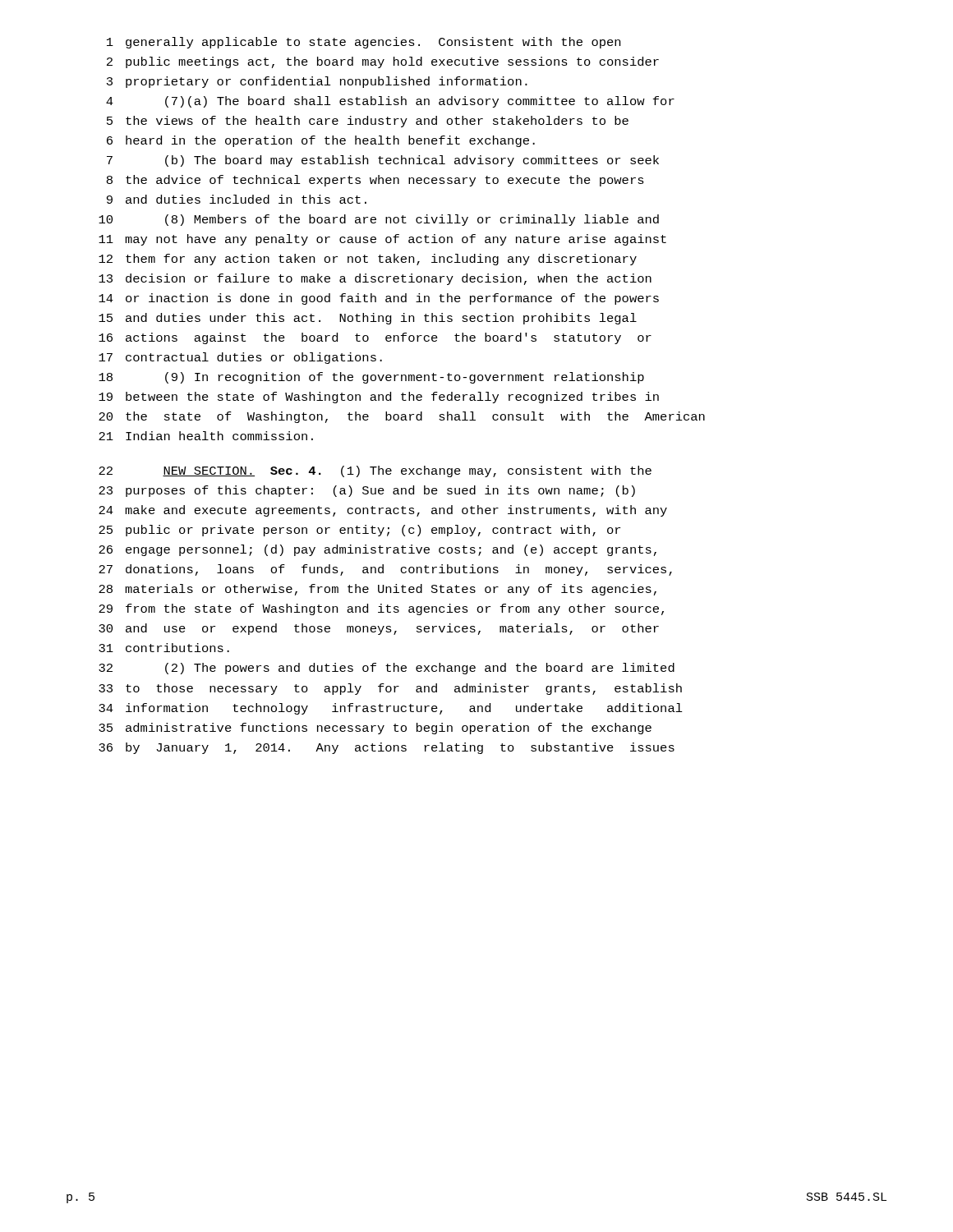Locate the text starting "29from the state of Washington and its agencies"
This screenshot has width=953, height=1232.
point(375,610)
